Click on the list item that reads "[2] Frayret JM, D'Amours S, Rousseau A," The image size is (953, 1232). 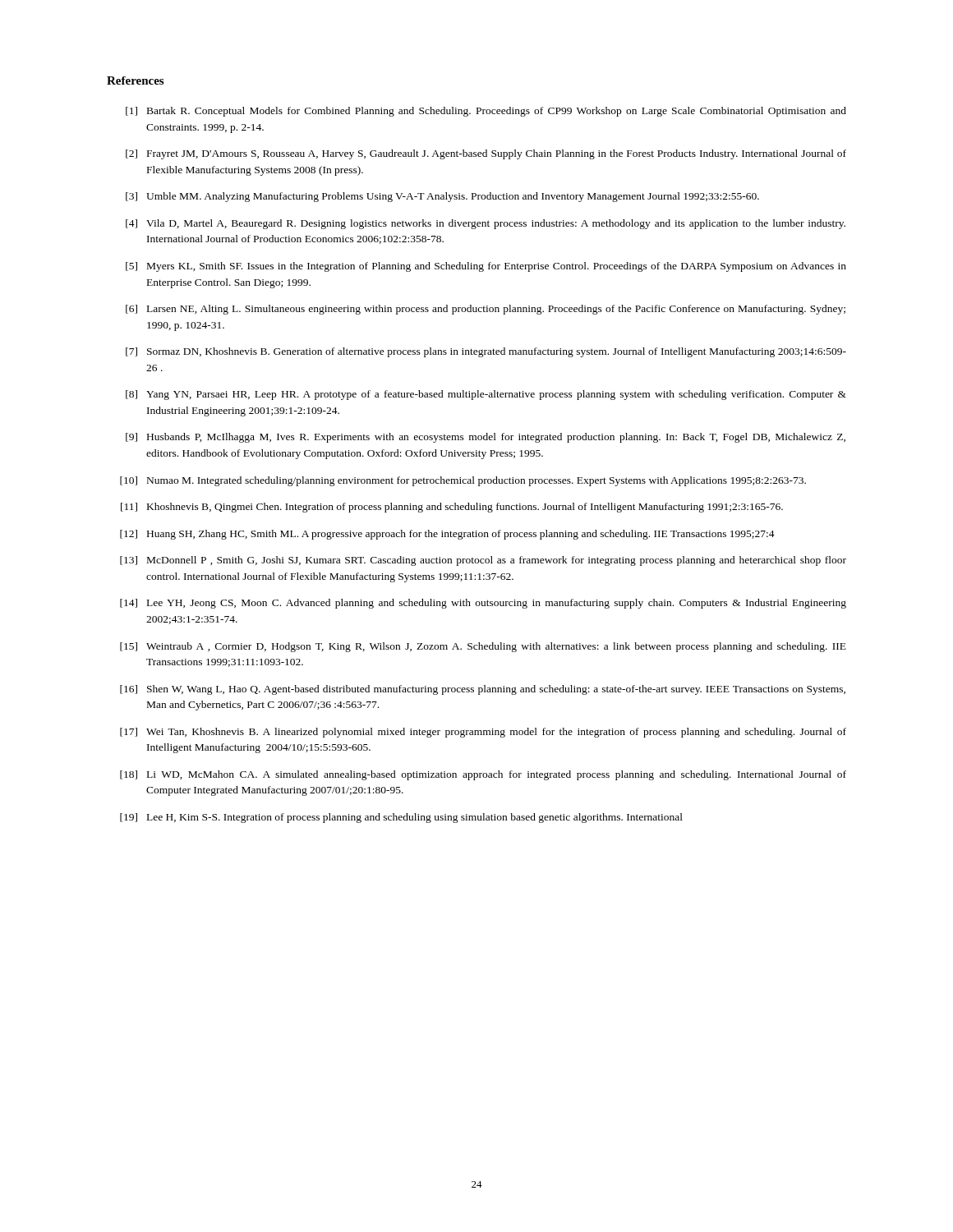pyautogui.click(x=476, y=162)
